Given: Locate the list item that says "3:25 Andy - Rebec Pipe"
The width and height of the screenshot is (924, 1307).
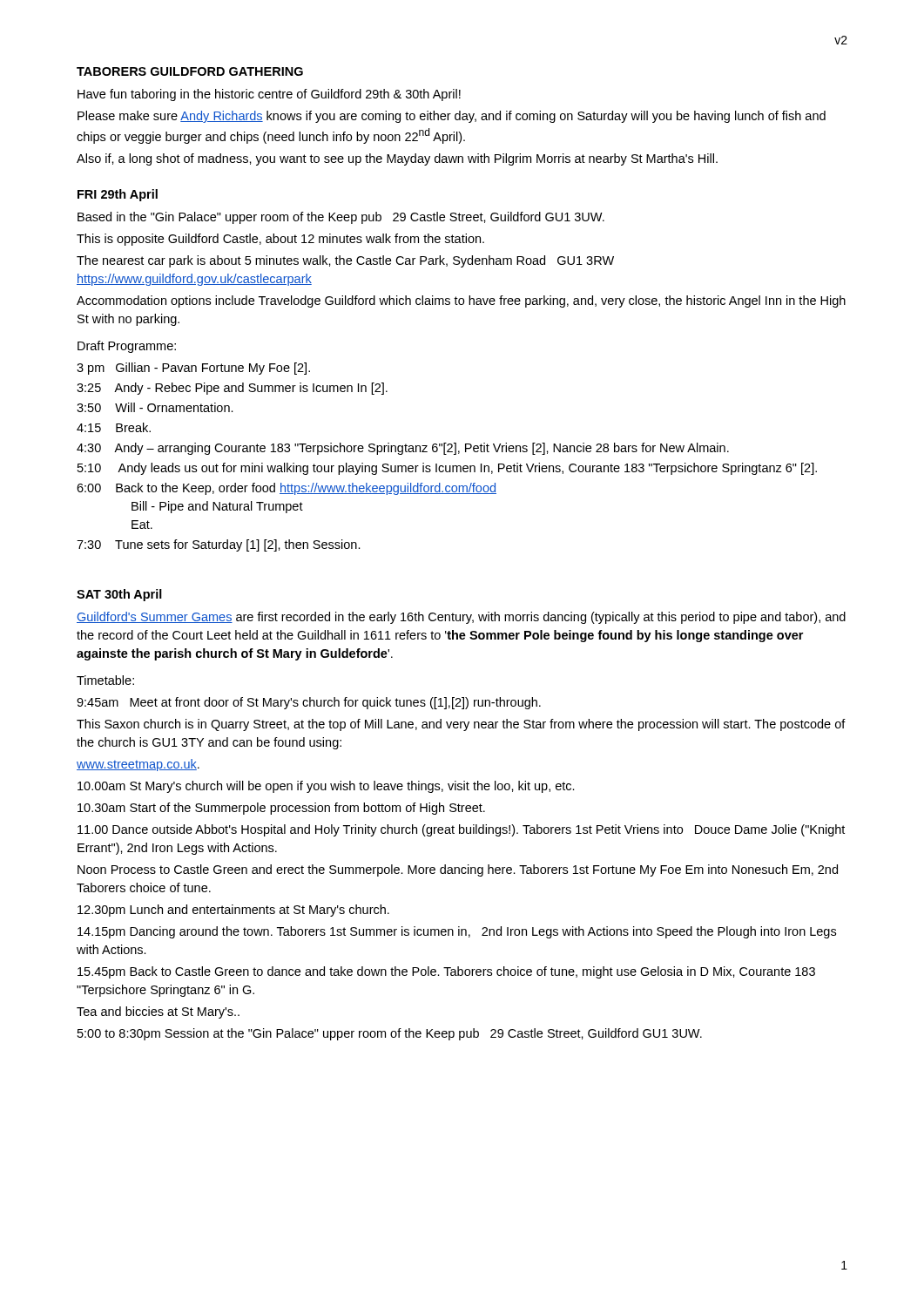Looking at the screenshot, I should 232,388.
